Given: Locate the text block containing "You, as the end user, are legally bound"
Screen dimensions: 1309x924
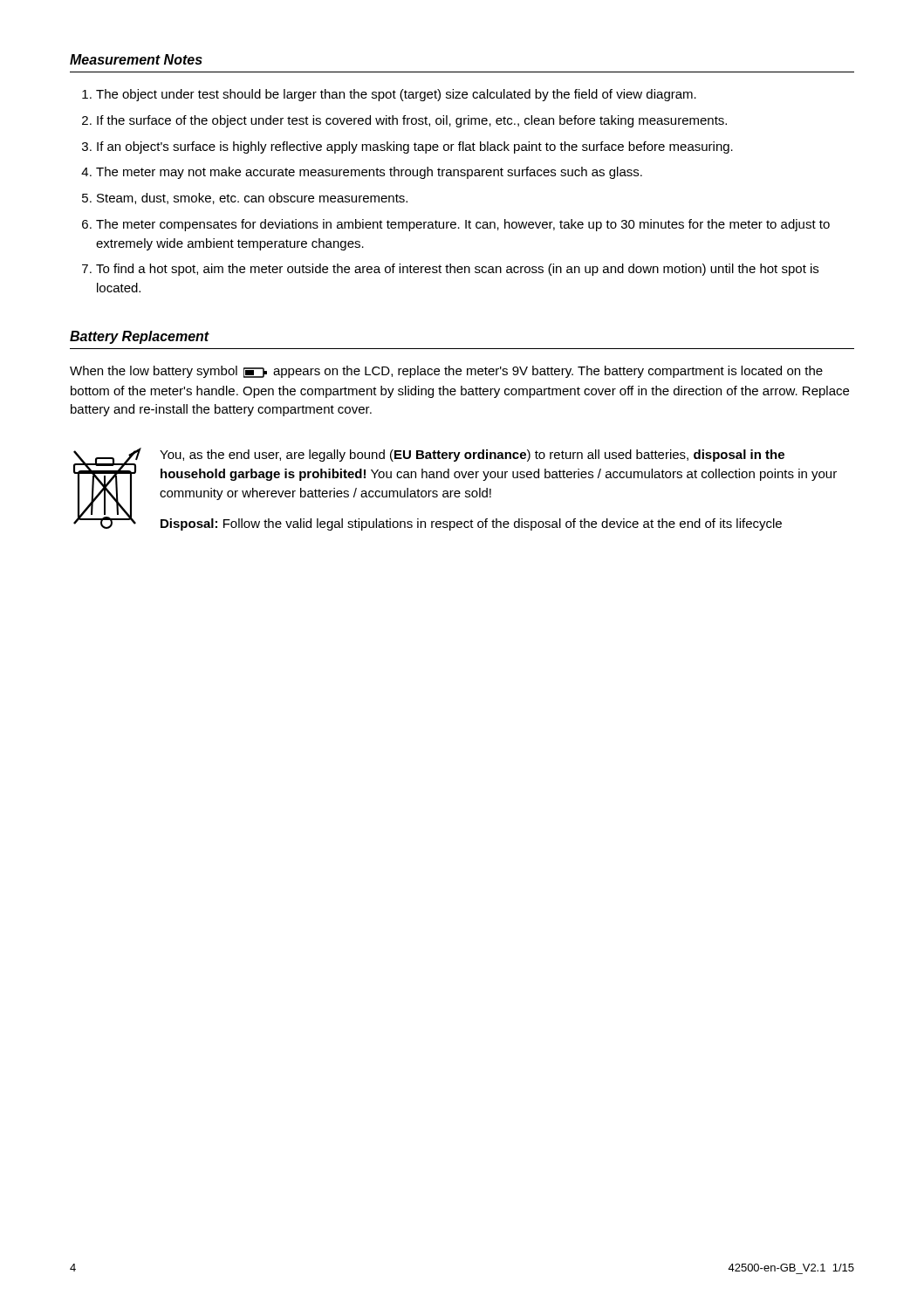Looking at the screenshot, I should click(x=498, y=473).
